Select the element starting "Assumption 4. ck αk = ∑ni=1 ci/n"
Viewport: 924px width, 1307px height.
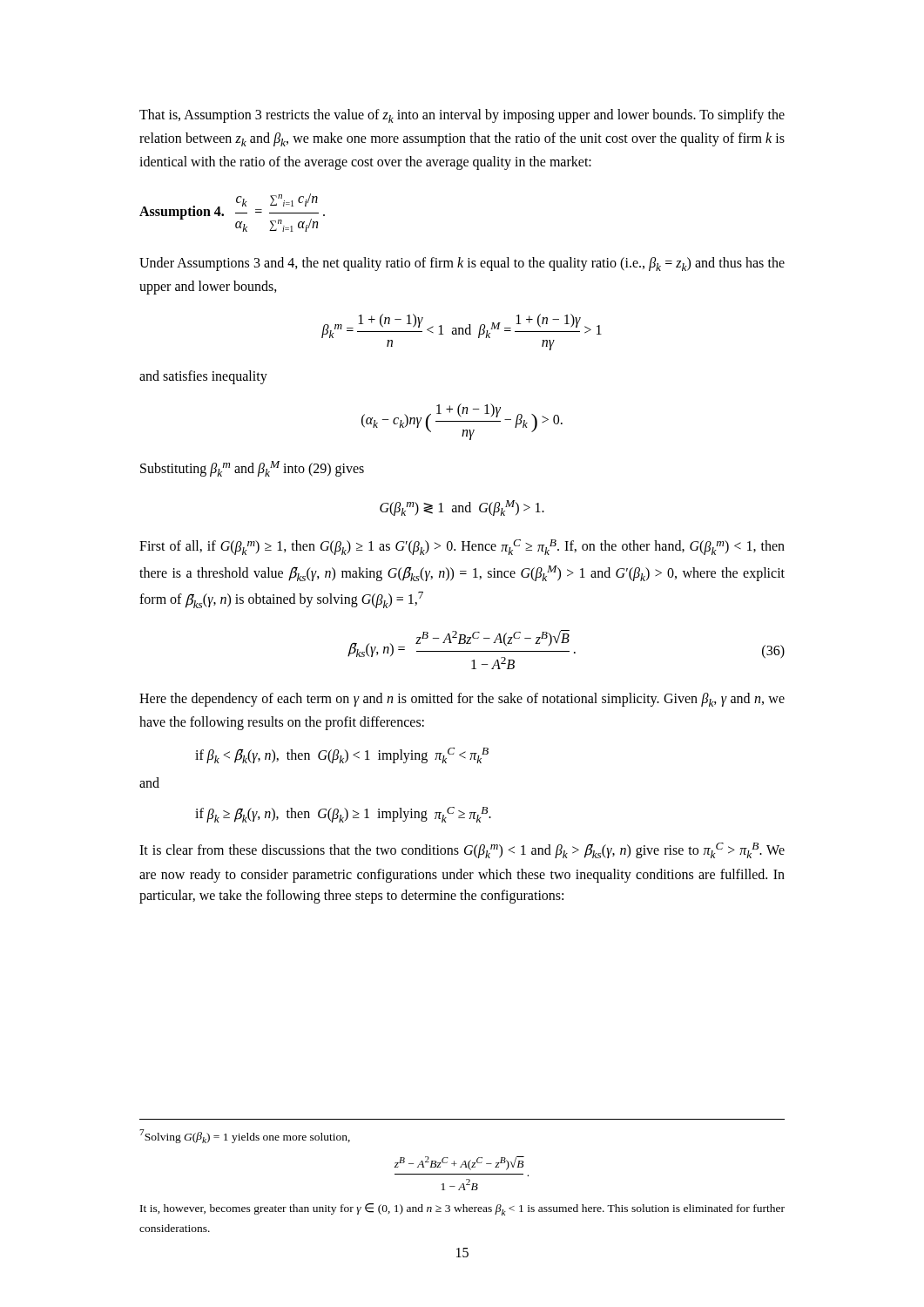232,213
